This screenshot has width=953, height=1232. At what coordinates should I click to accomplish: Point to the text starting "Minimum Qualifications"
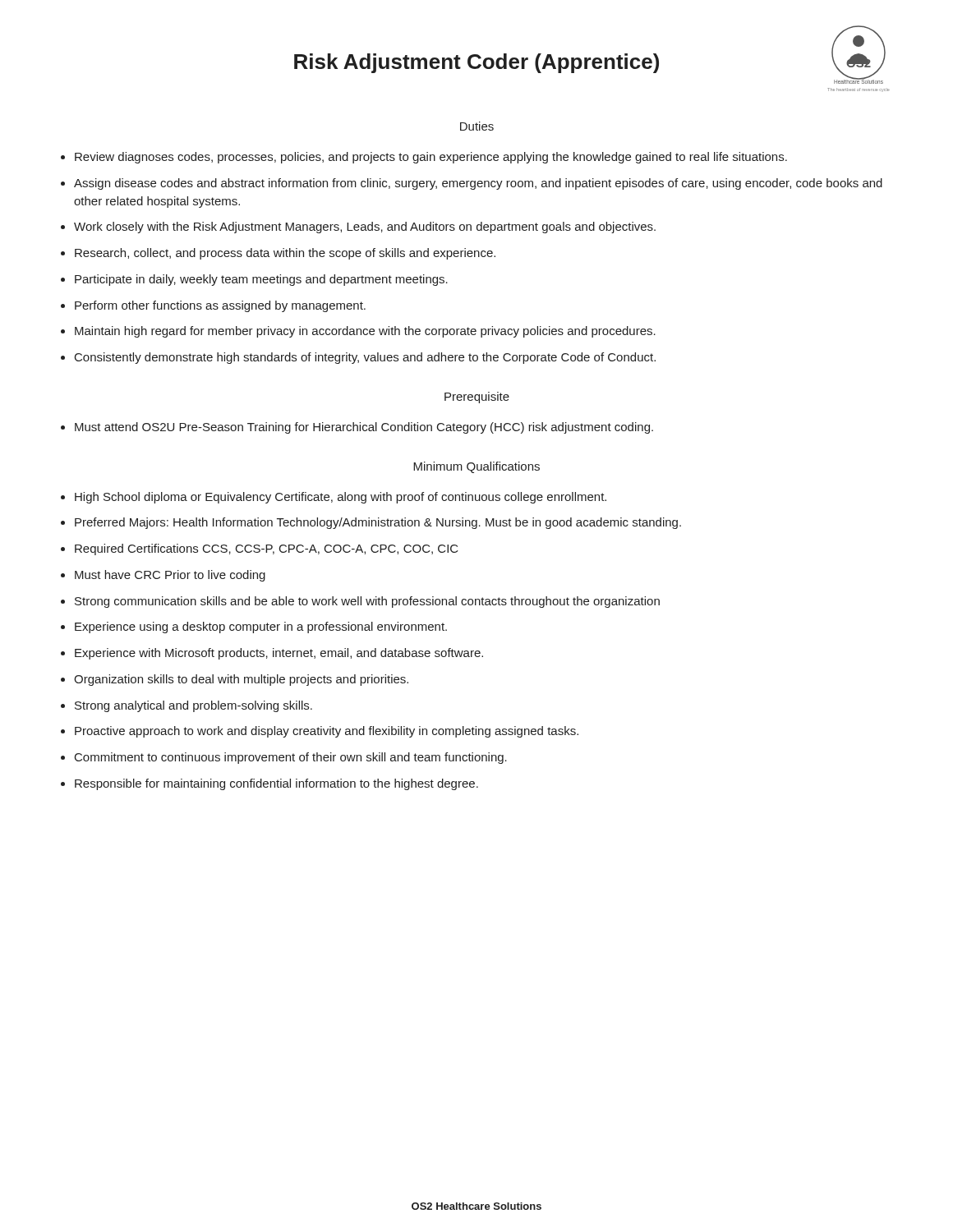tap(476, 466)
